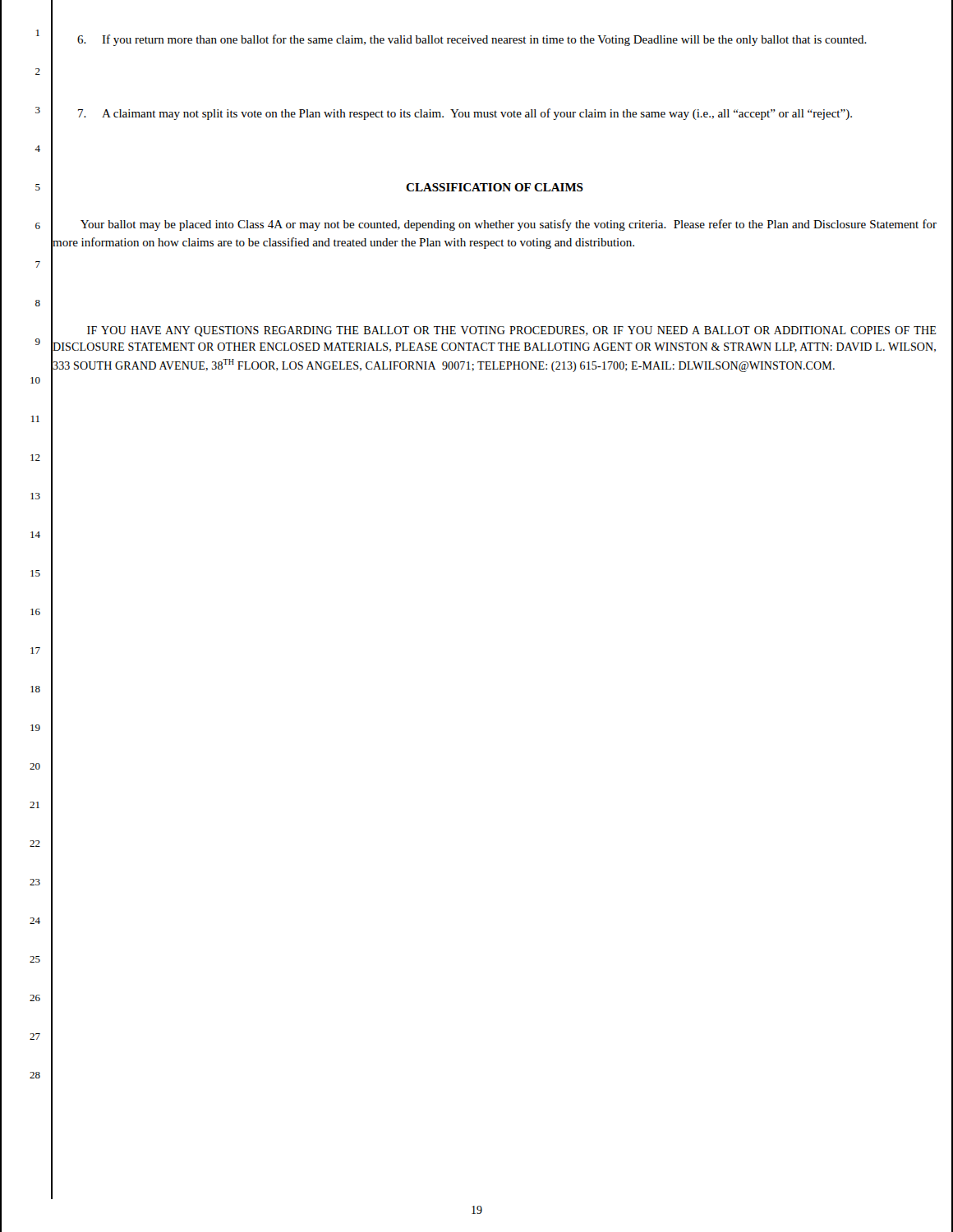Point to "CLASSIFICATION OF CLAIMS"
Image resolution: width=953 pixels, height=1232 pixels.
tap(495, 187)
